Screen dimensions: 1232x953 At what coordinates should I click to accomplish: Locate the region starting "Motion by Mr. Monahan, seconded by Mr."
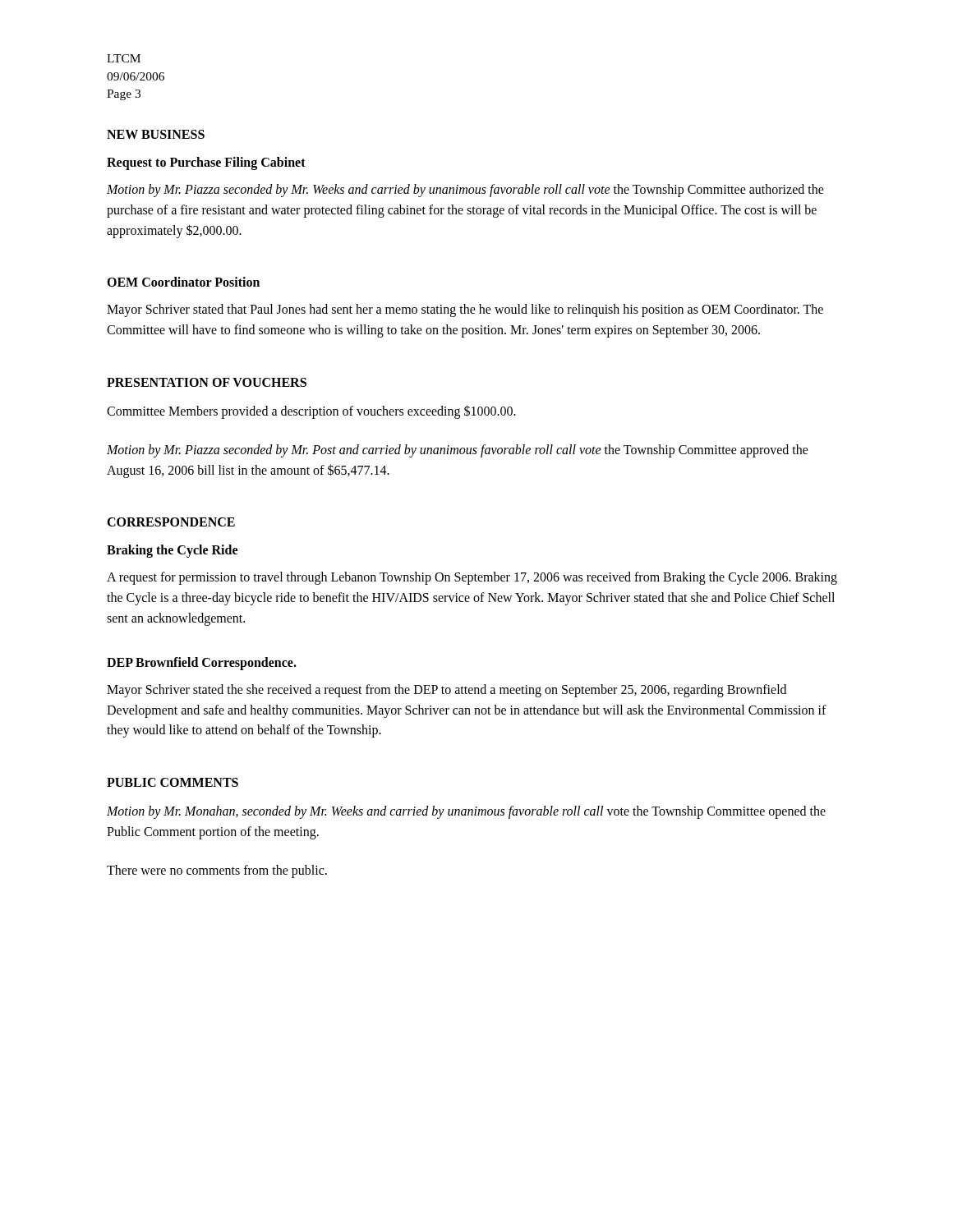[x=476, y=822]
